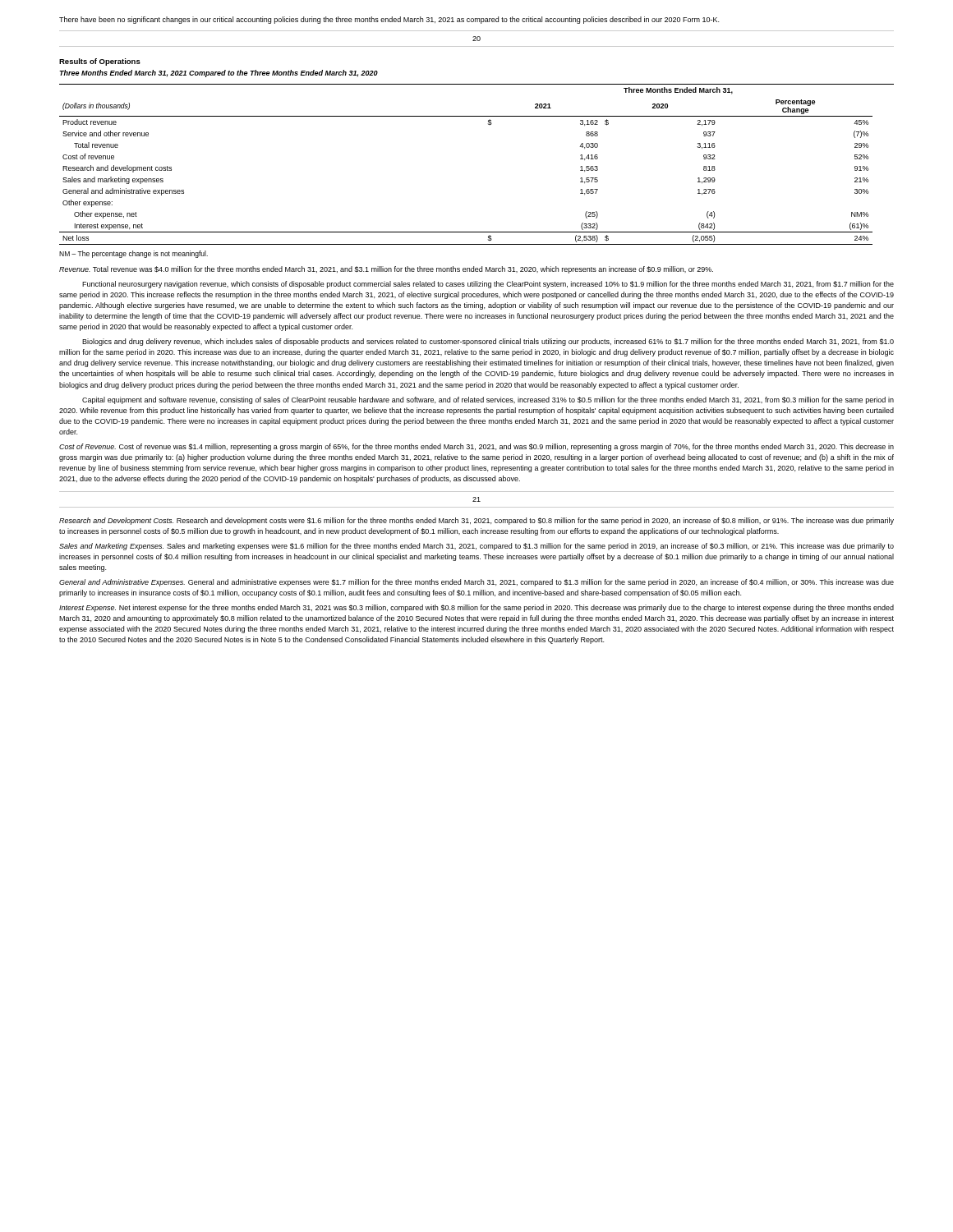The image size is (953, 1232).
Task: Click on the passage starting "Capital equipment and software revenue, consisting of sales"
Action: click(476, 416)
